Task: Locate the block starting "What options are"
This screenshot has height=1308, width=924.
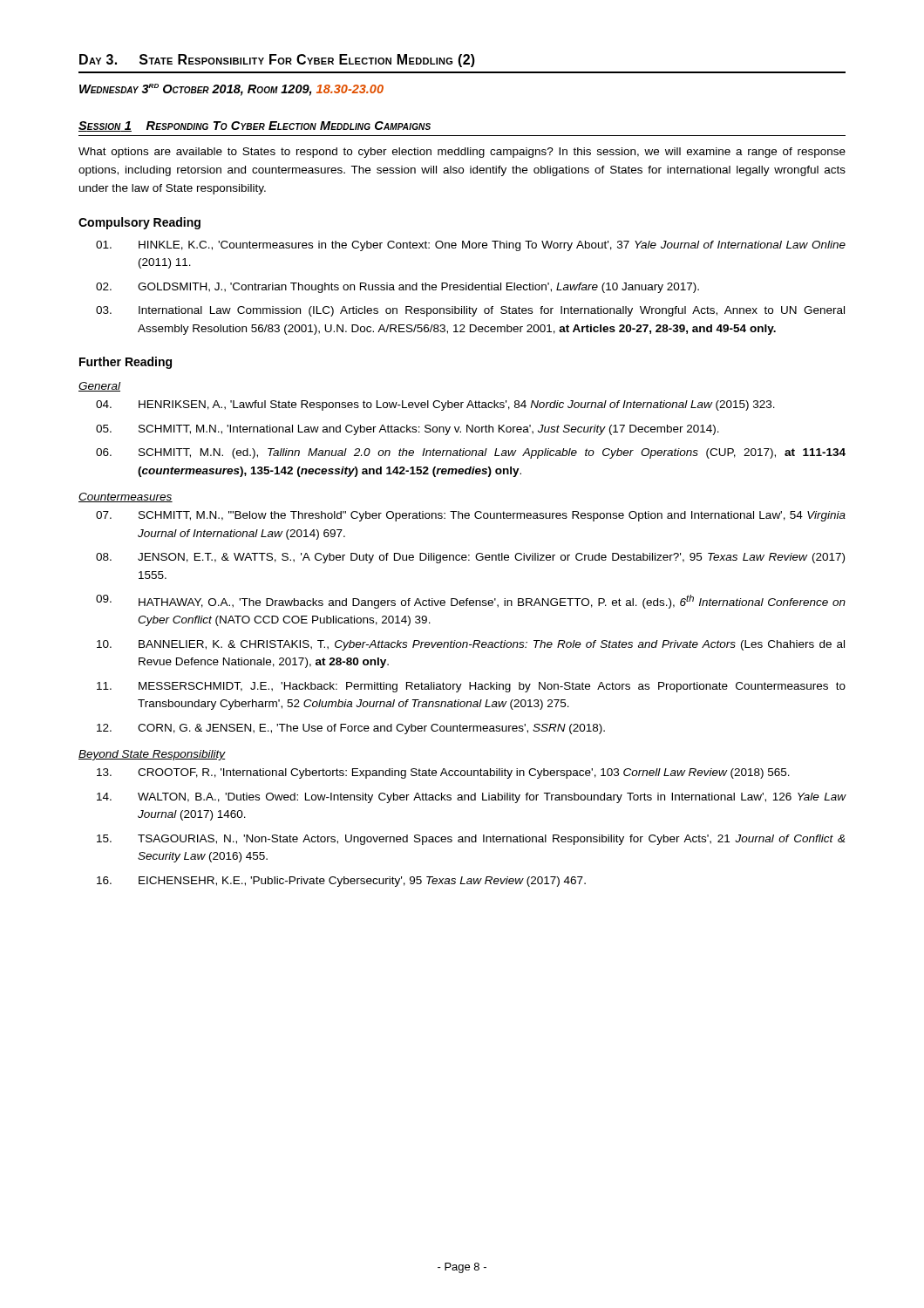Action: coord(462,169)
